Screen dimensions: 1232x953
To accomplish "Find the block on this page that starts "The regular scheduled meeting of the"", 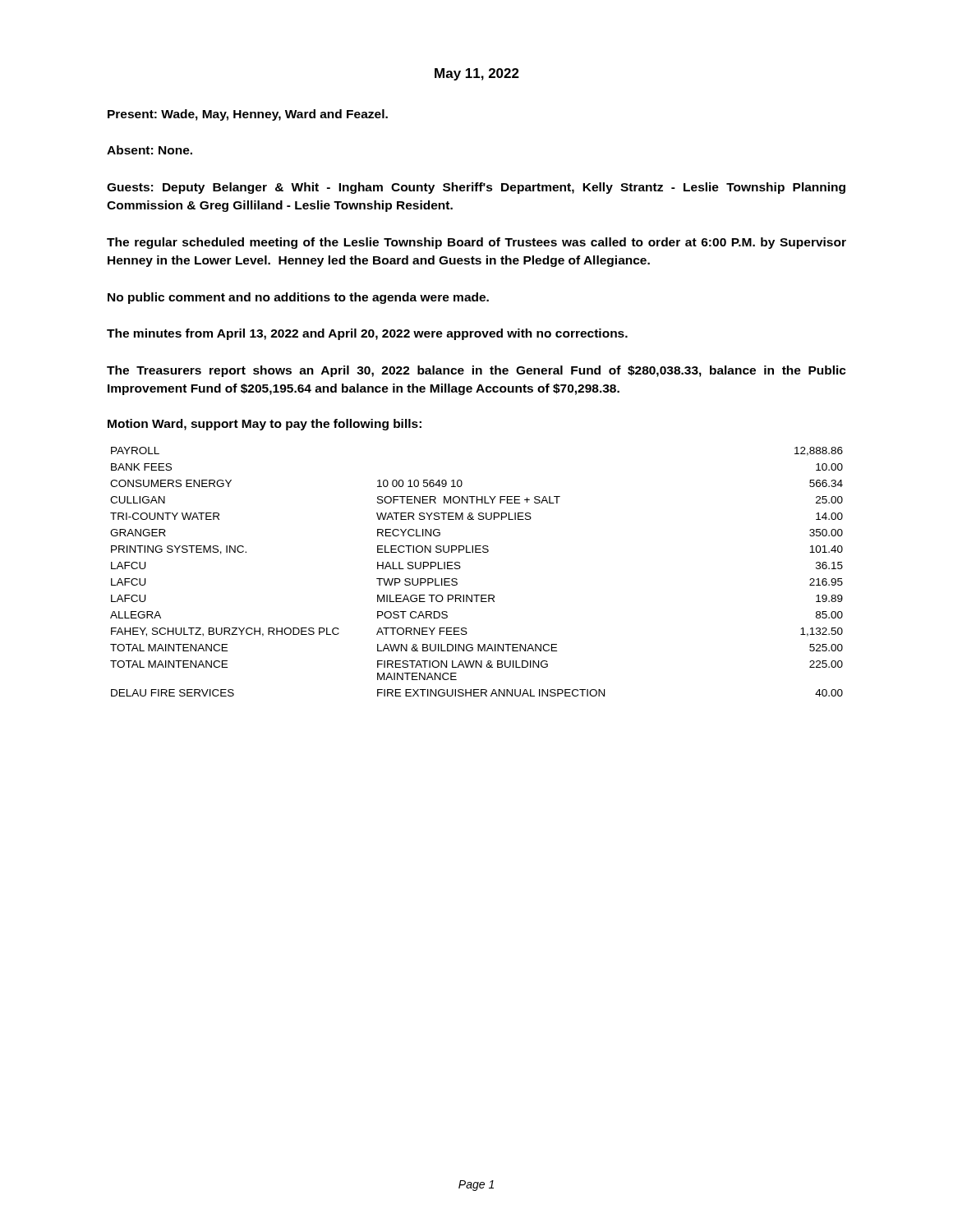I will click(476, 251).
